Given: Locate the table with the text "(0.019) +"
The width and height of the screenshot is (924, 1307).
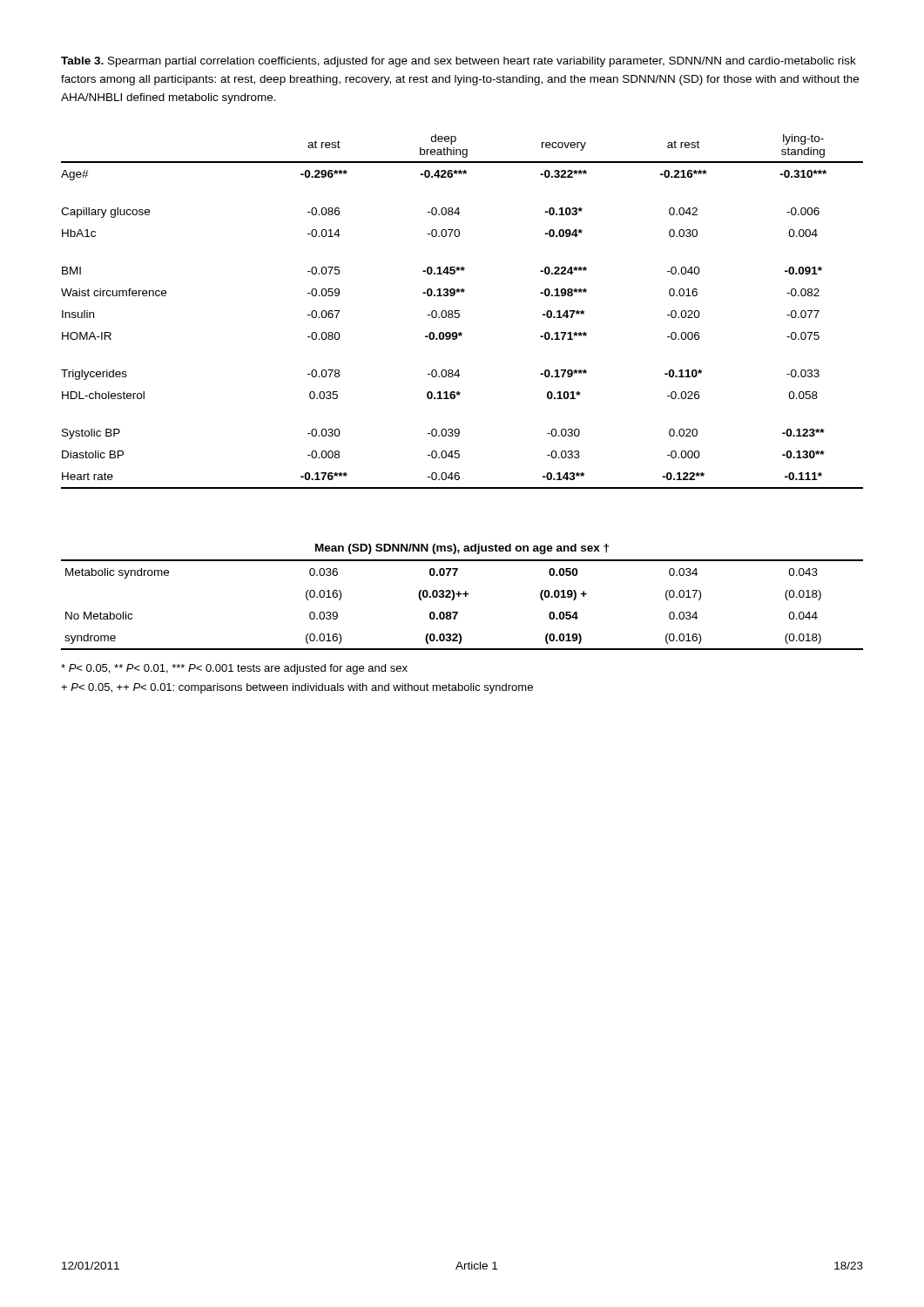Looking at the screenshot, I should point(462,604).
